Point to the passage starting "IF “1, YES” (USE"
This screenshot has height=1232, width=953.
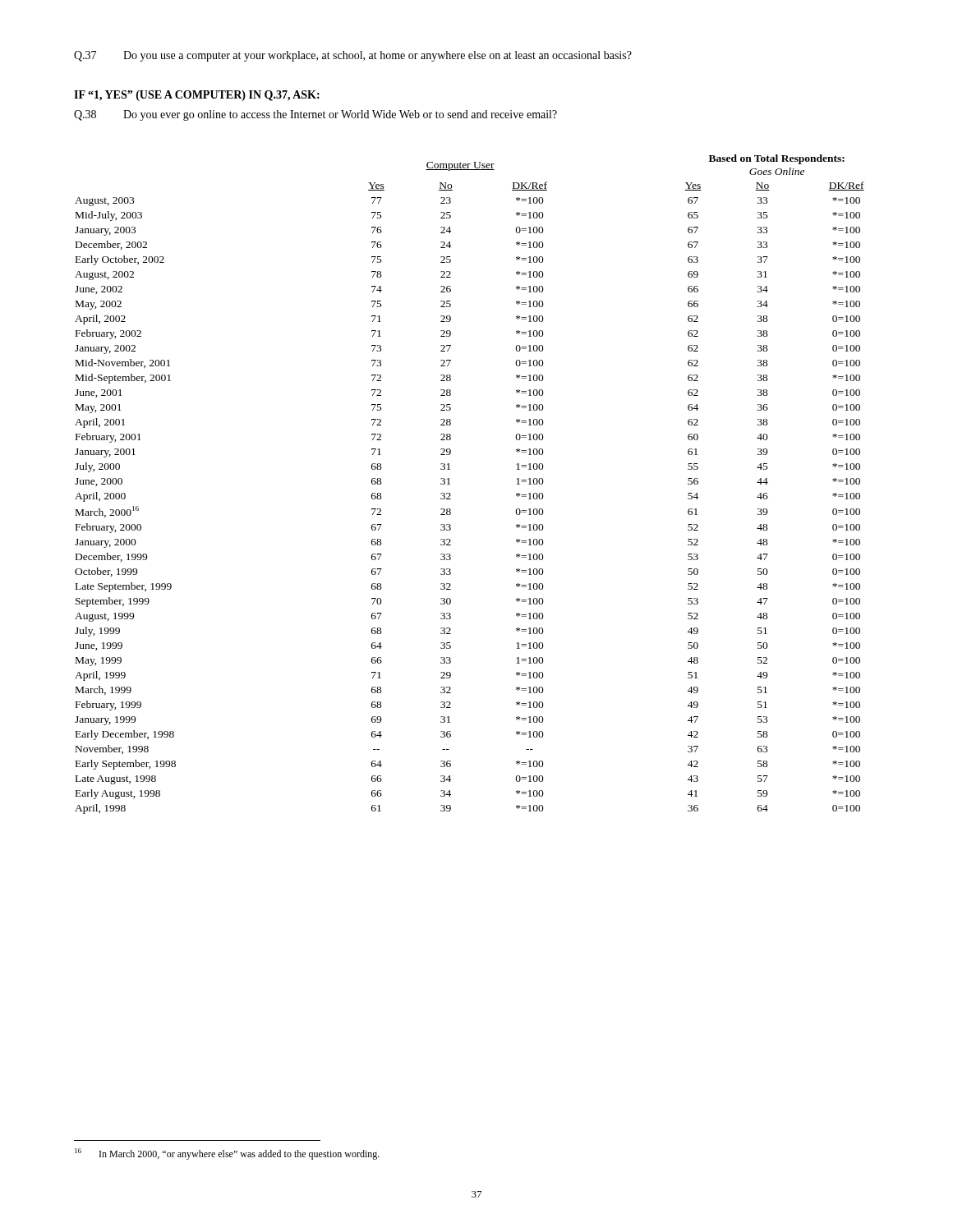tap(197, 95)
